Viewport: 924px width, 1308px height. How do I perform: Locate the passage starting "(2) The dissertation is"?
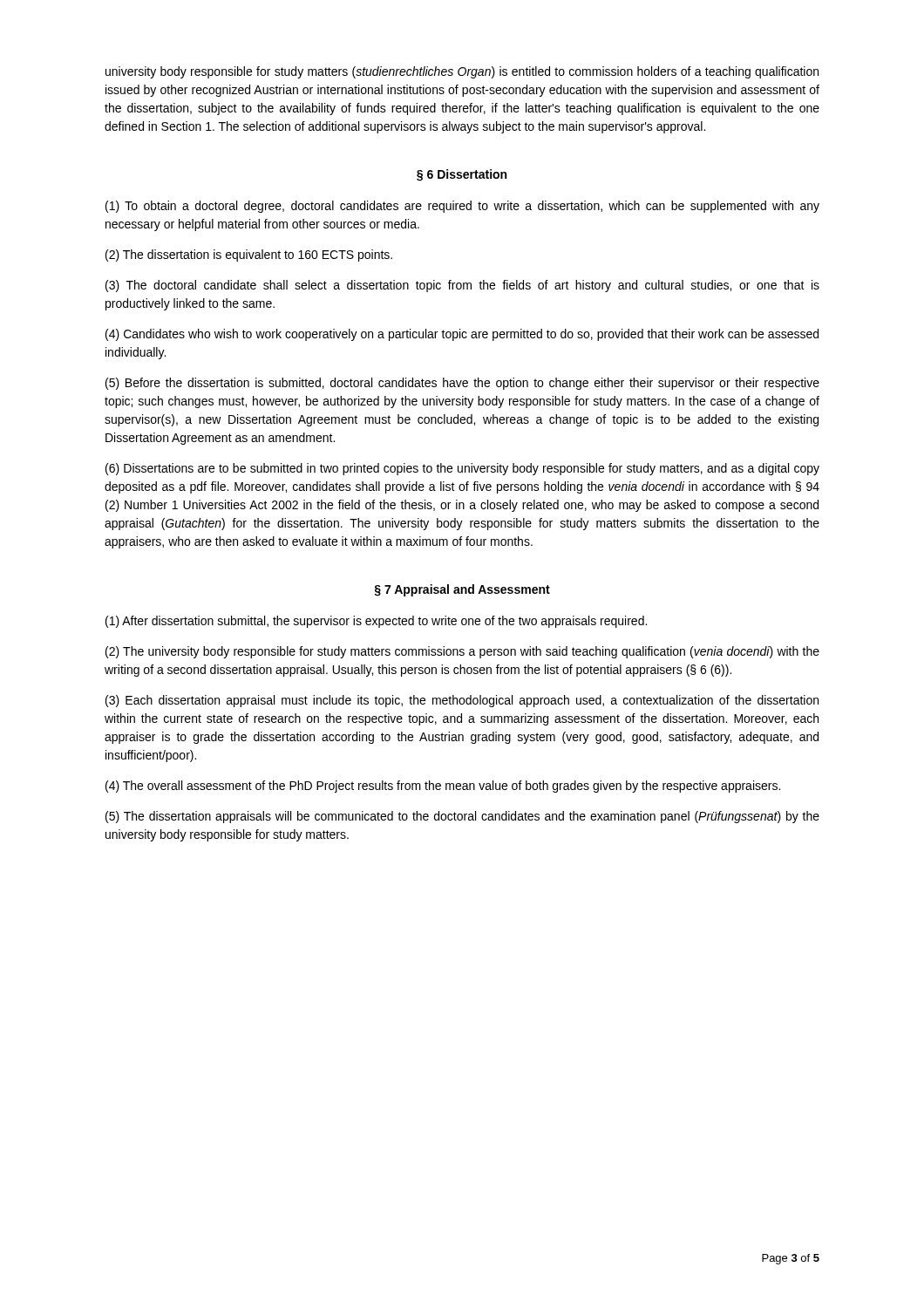[x=249, y=255]
